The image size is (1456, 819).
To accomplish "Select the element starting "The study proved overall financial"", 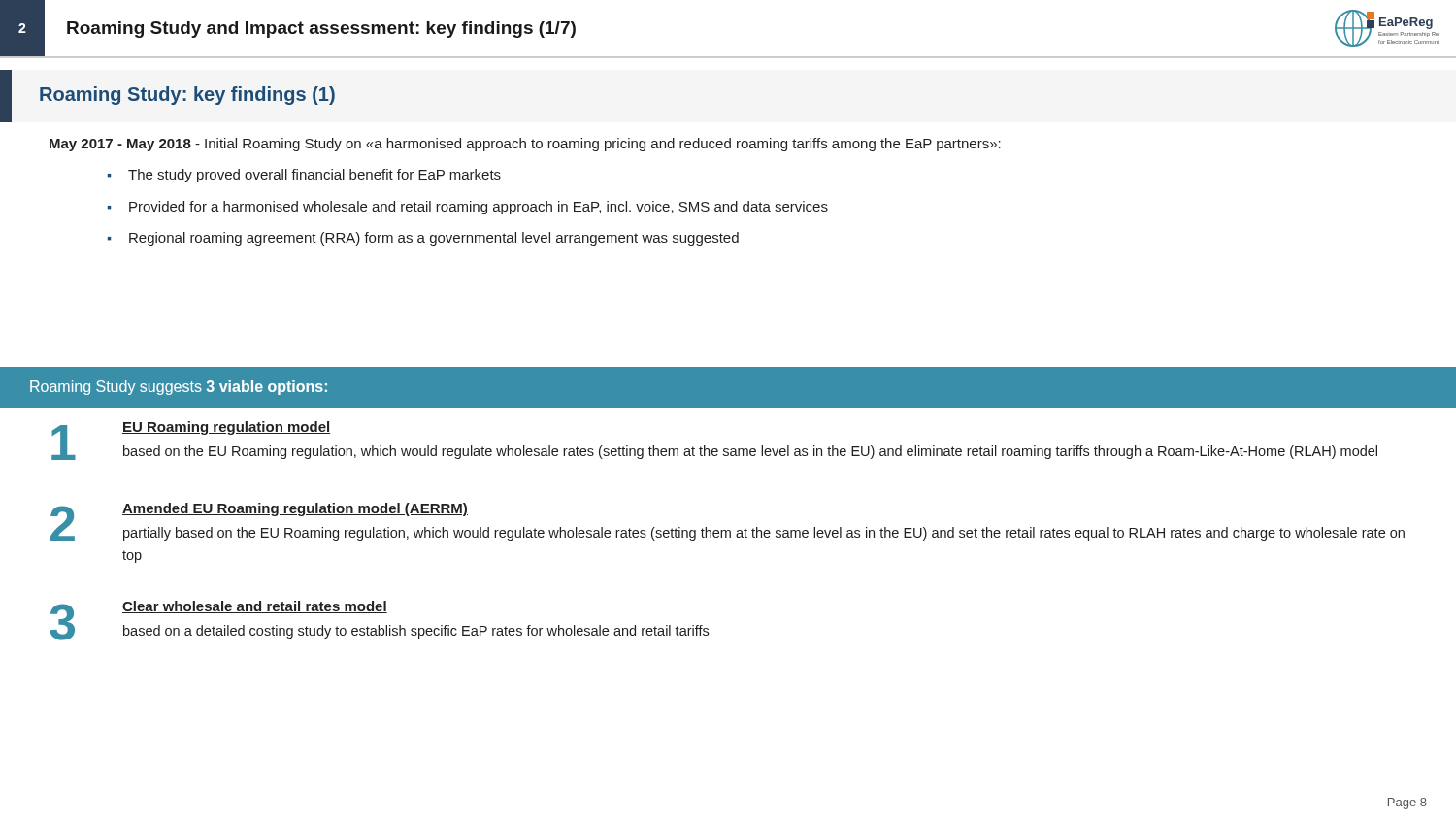I will coord(315,174).
